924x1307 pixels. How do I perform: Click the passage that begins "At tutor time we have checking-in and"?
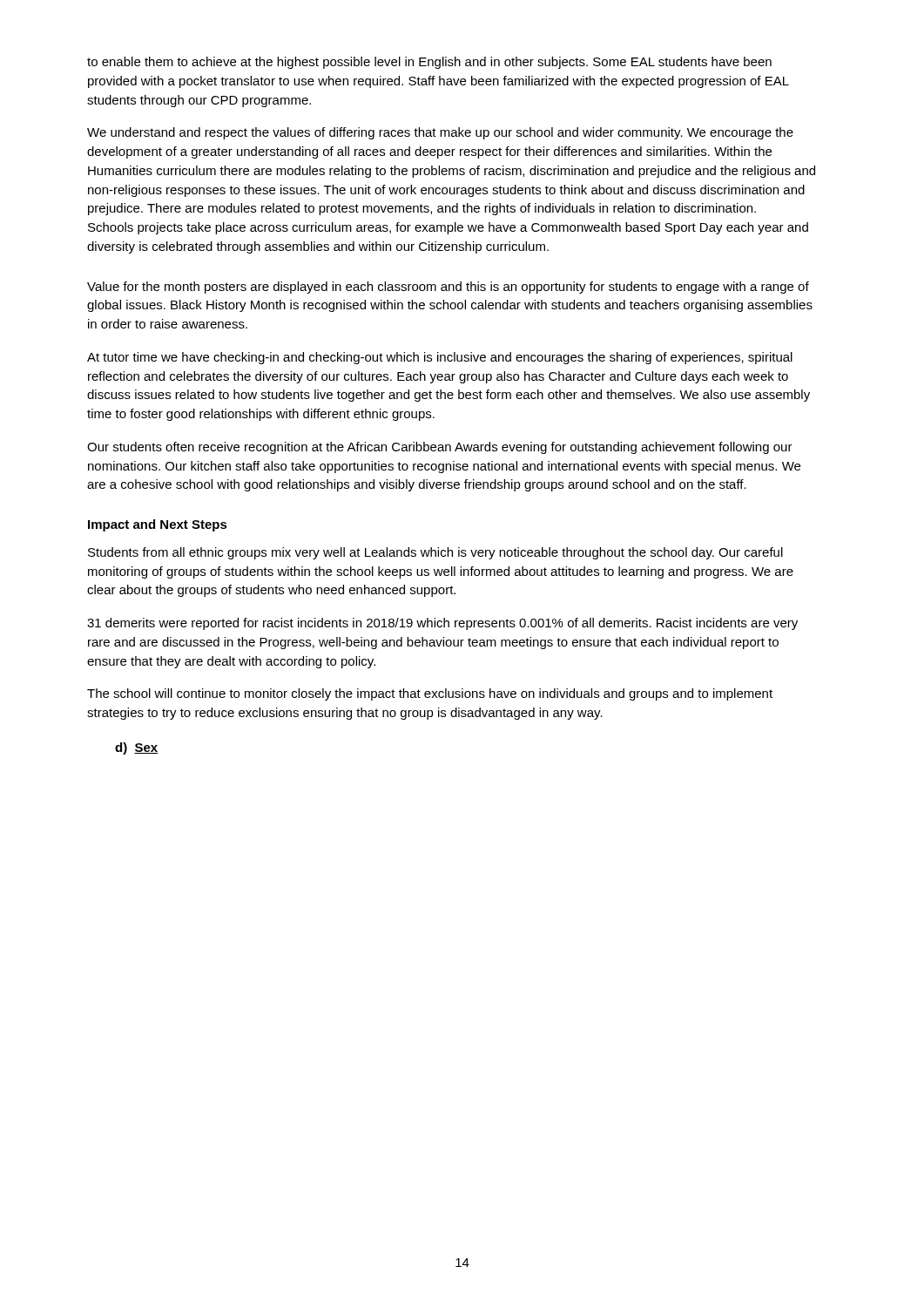click(x=449, y=385)
